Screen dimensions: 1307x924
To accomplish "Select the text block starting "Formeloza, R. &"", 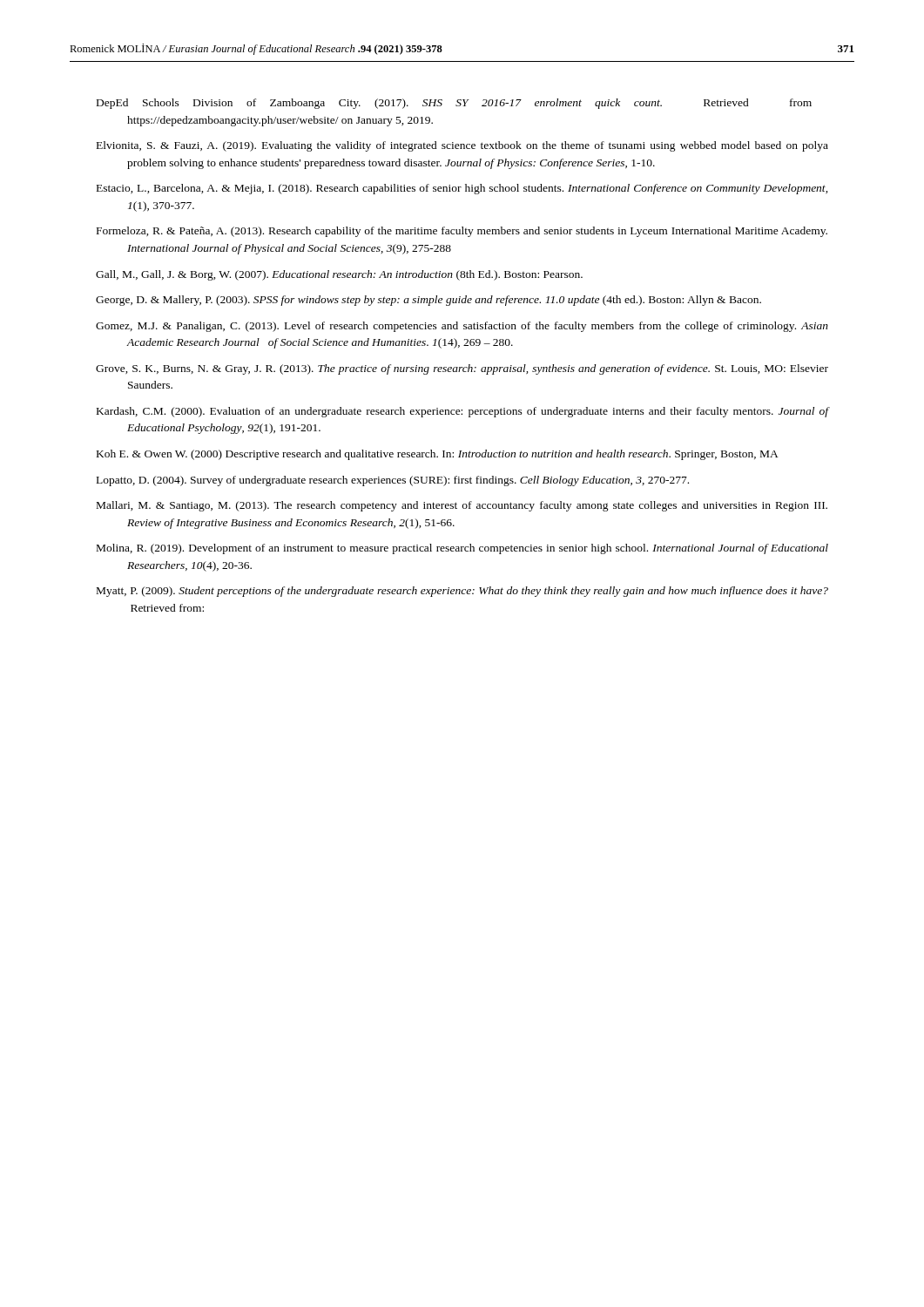I will click(x=462, y=239).
